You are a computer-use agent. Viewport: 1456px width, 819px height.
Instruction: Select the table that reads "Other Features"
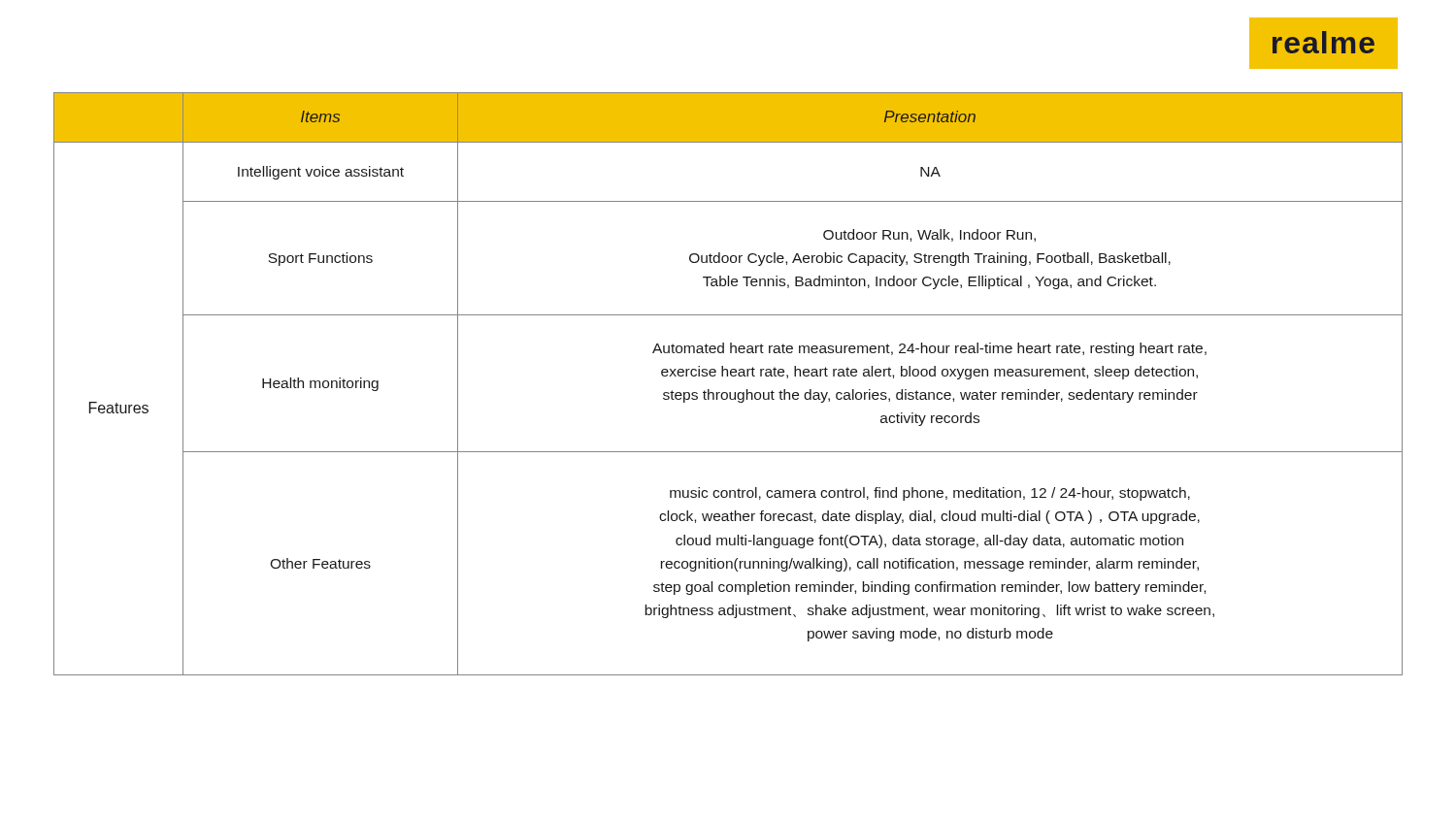pyautogui.click(x=728, y=441)
